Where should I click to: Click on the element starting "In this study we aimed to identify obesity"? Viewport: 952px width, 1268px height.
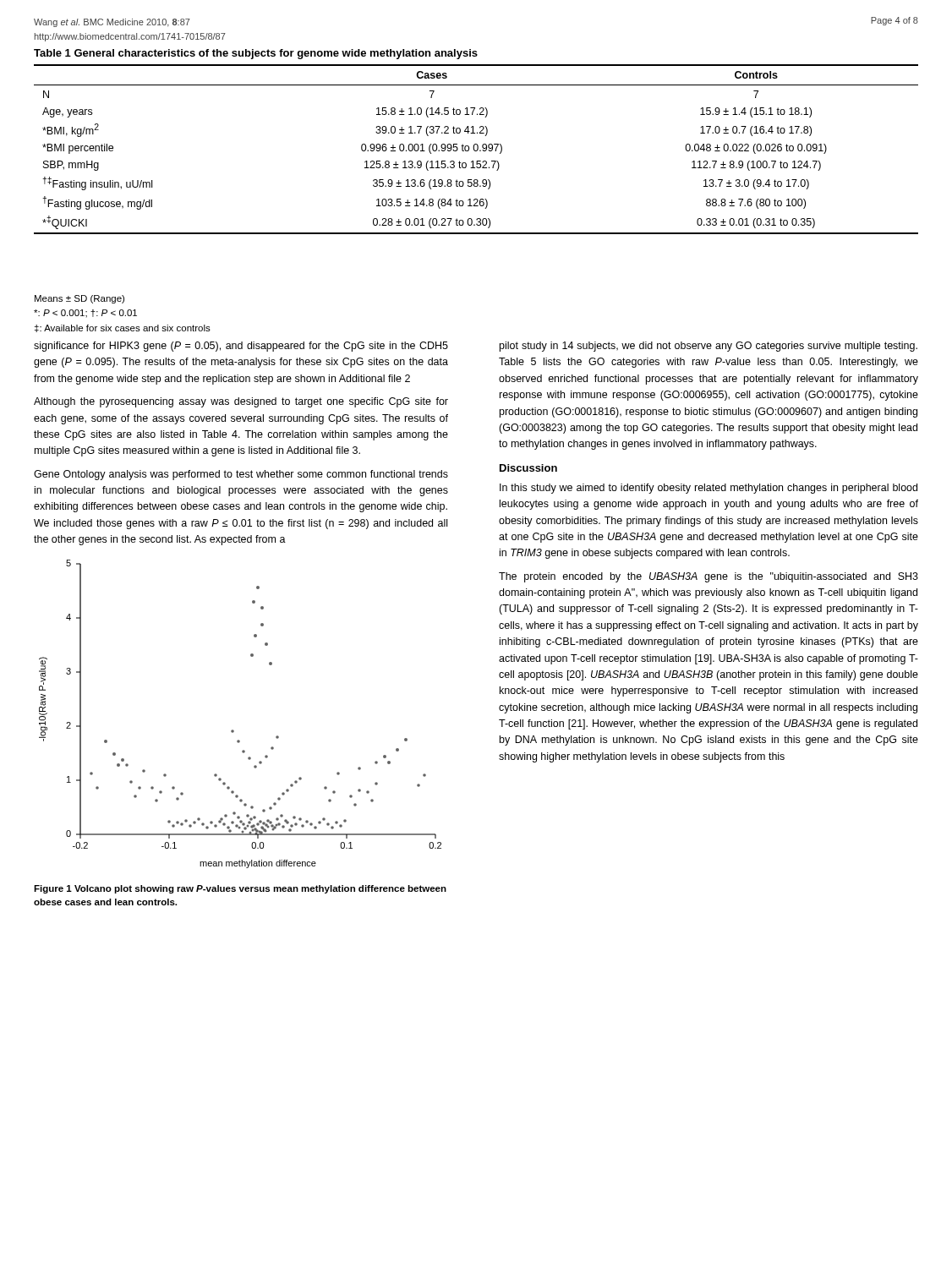pos(709,520)
